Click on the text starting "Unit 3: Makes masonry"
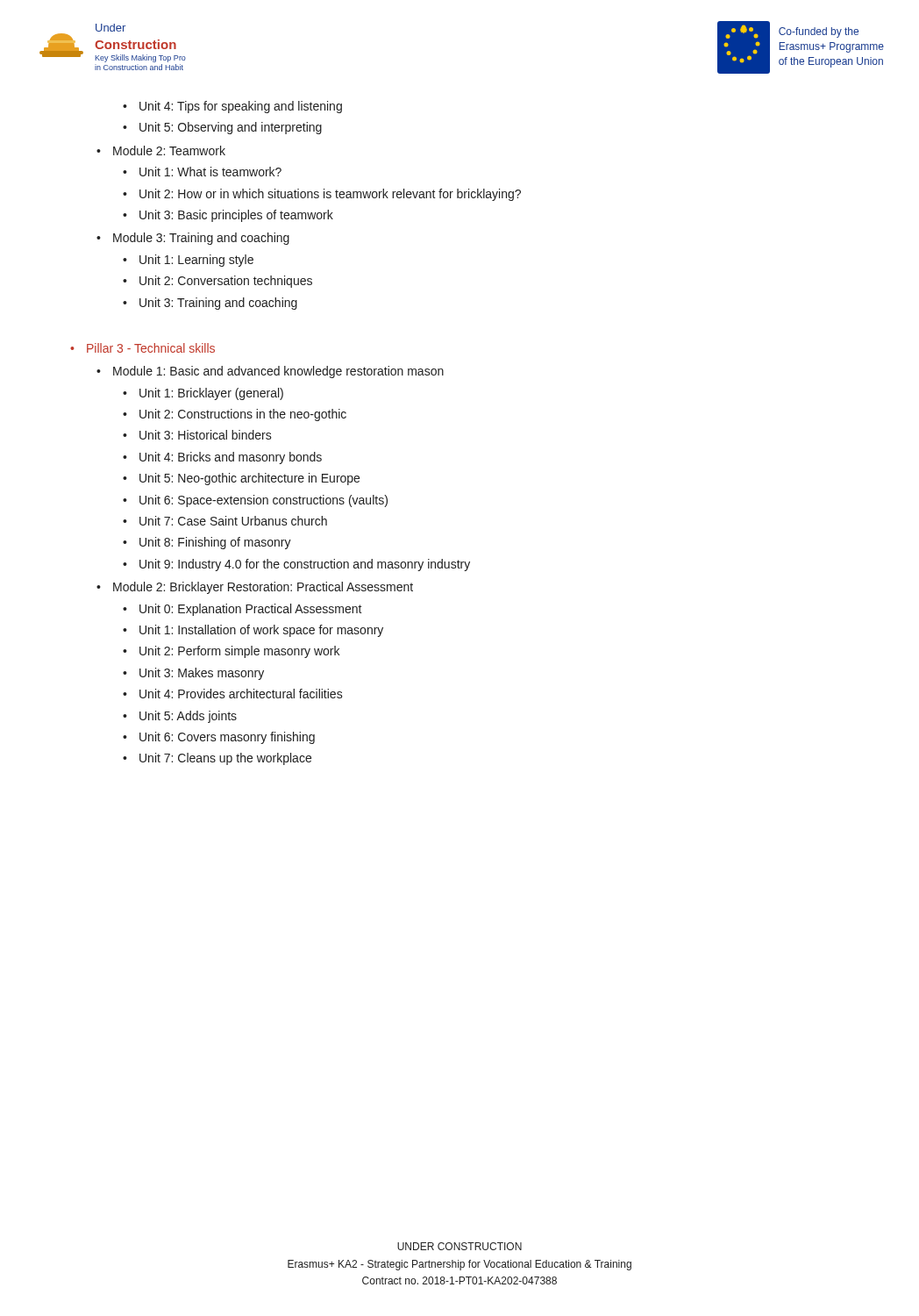919x1316 pixels. tap(201, 673)
